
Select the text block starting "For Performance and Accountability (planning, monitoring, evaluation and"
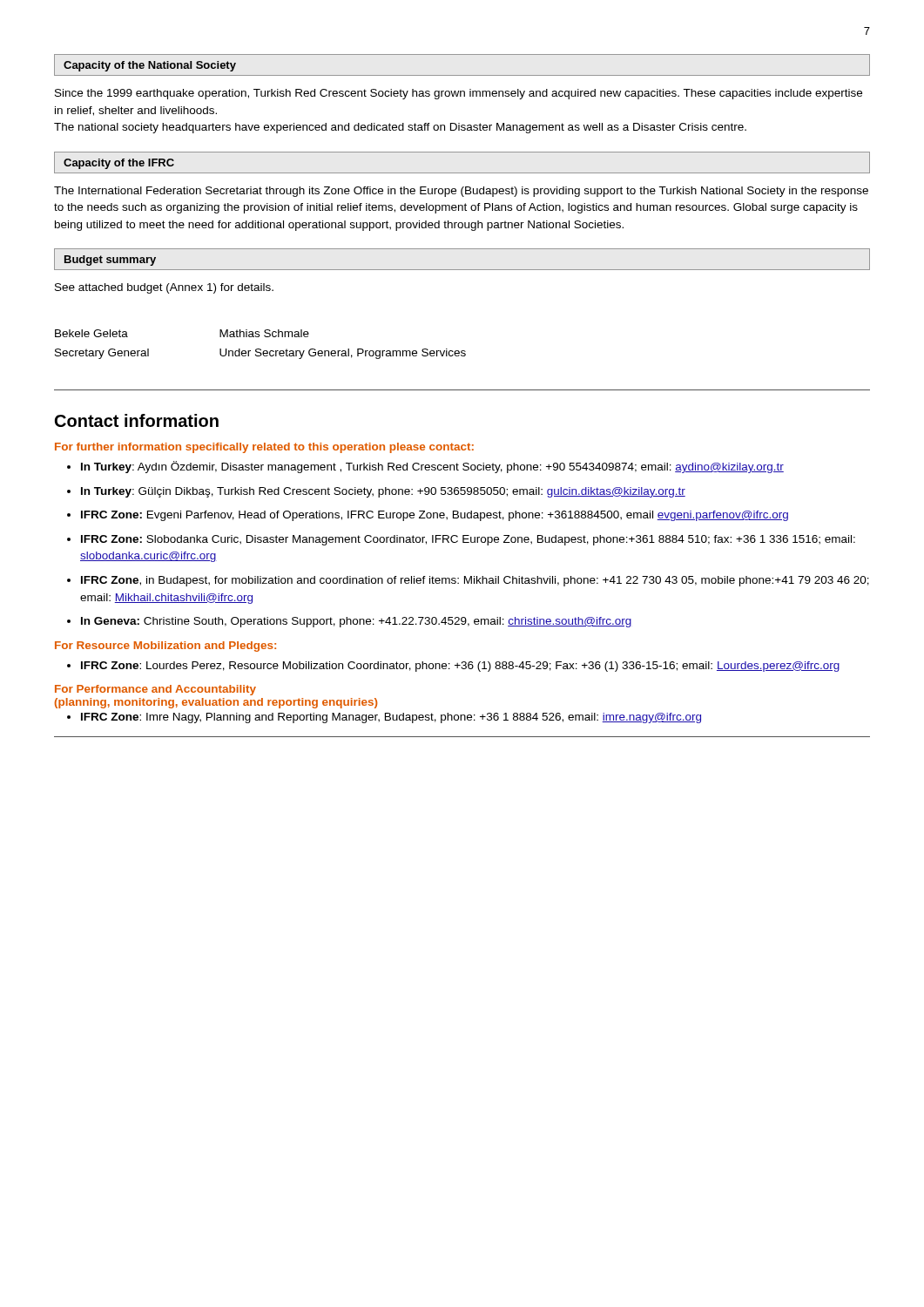point(216,695)
